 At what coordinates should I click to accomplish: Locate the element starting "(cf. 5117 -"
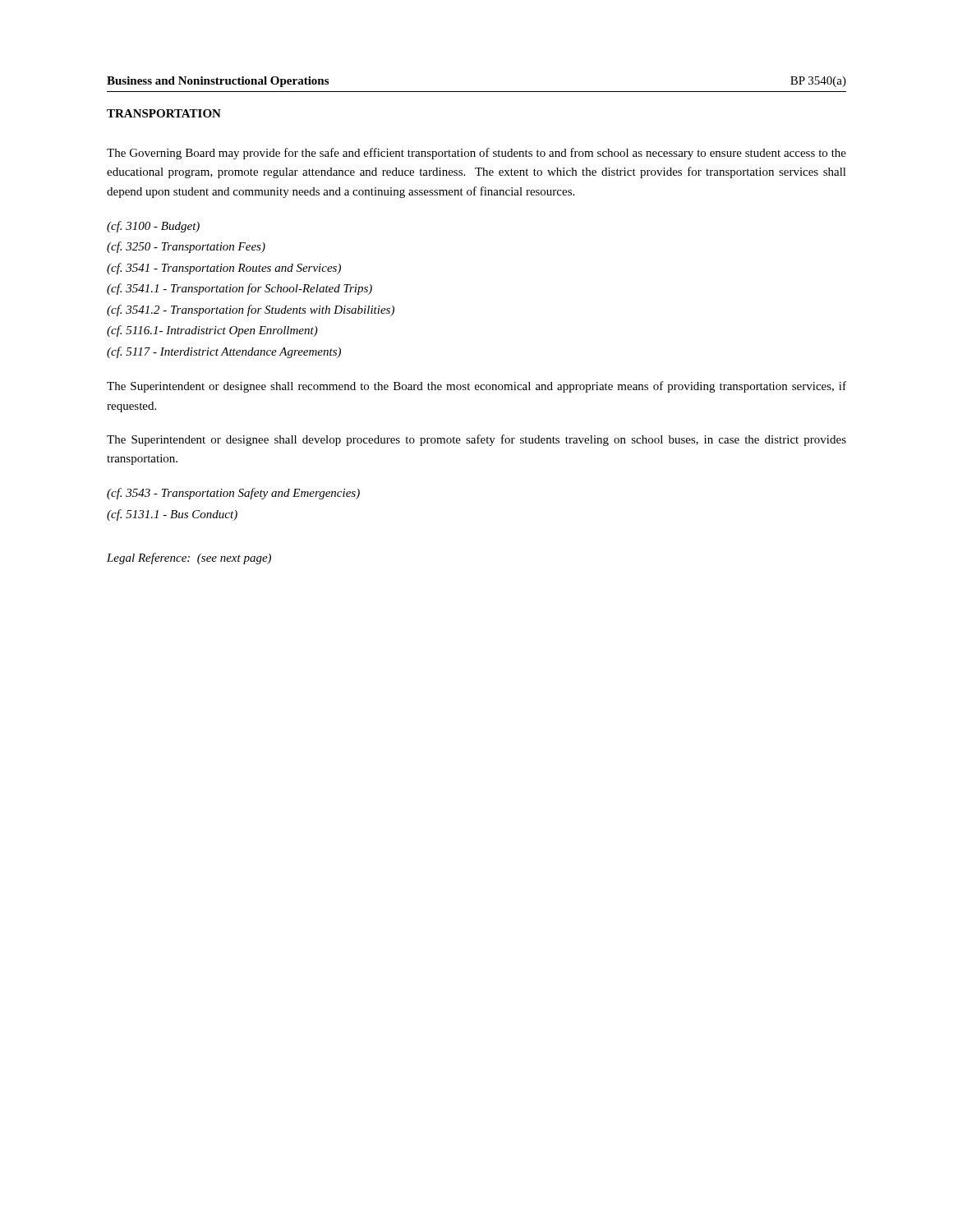pos(224,352)
